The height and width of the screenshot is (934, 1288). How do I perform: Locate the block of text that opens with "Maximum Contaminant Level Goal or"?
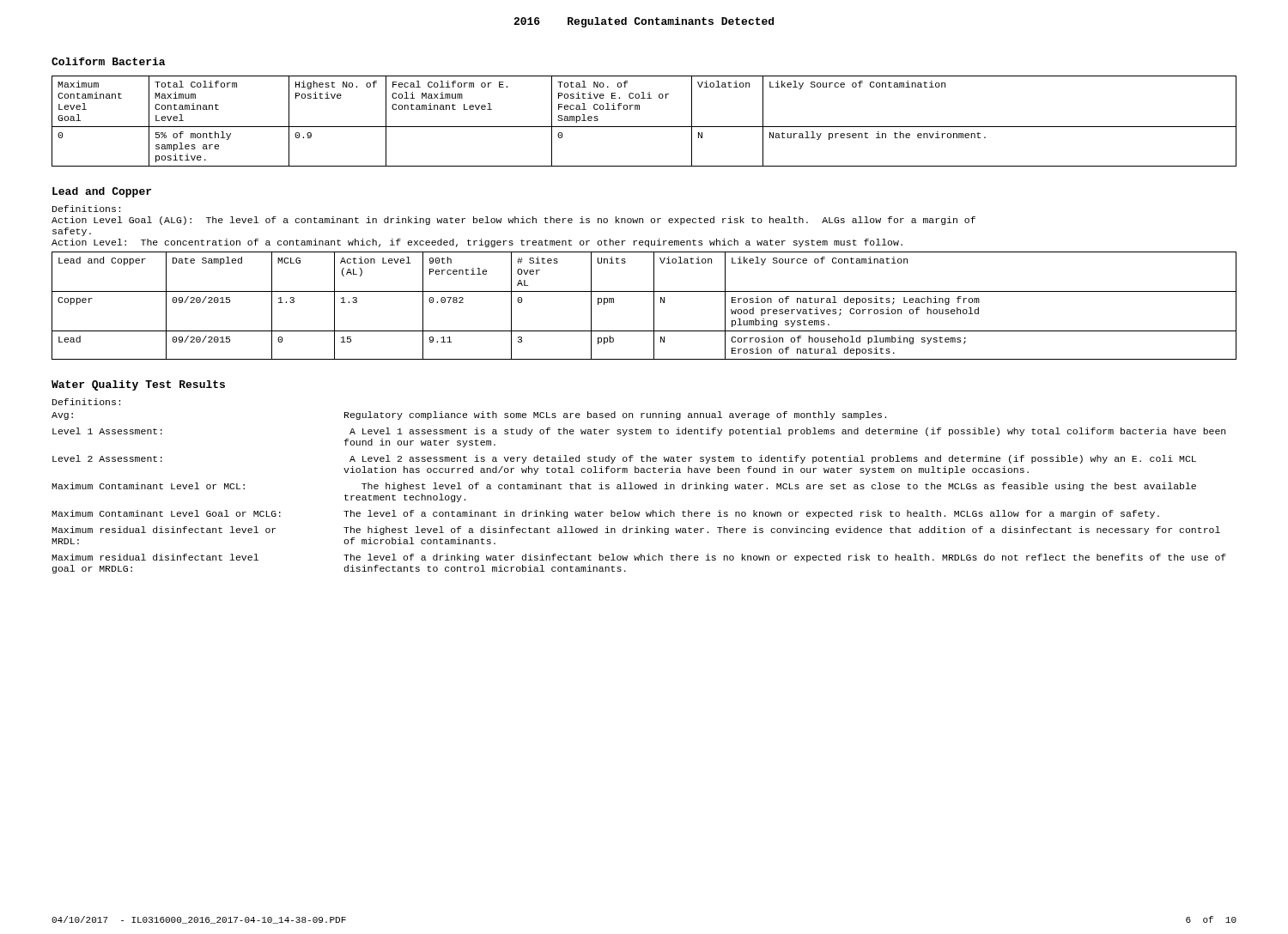[644, 514]
